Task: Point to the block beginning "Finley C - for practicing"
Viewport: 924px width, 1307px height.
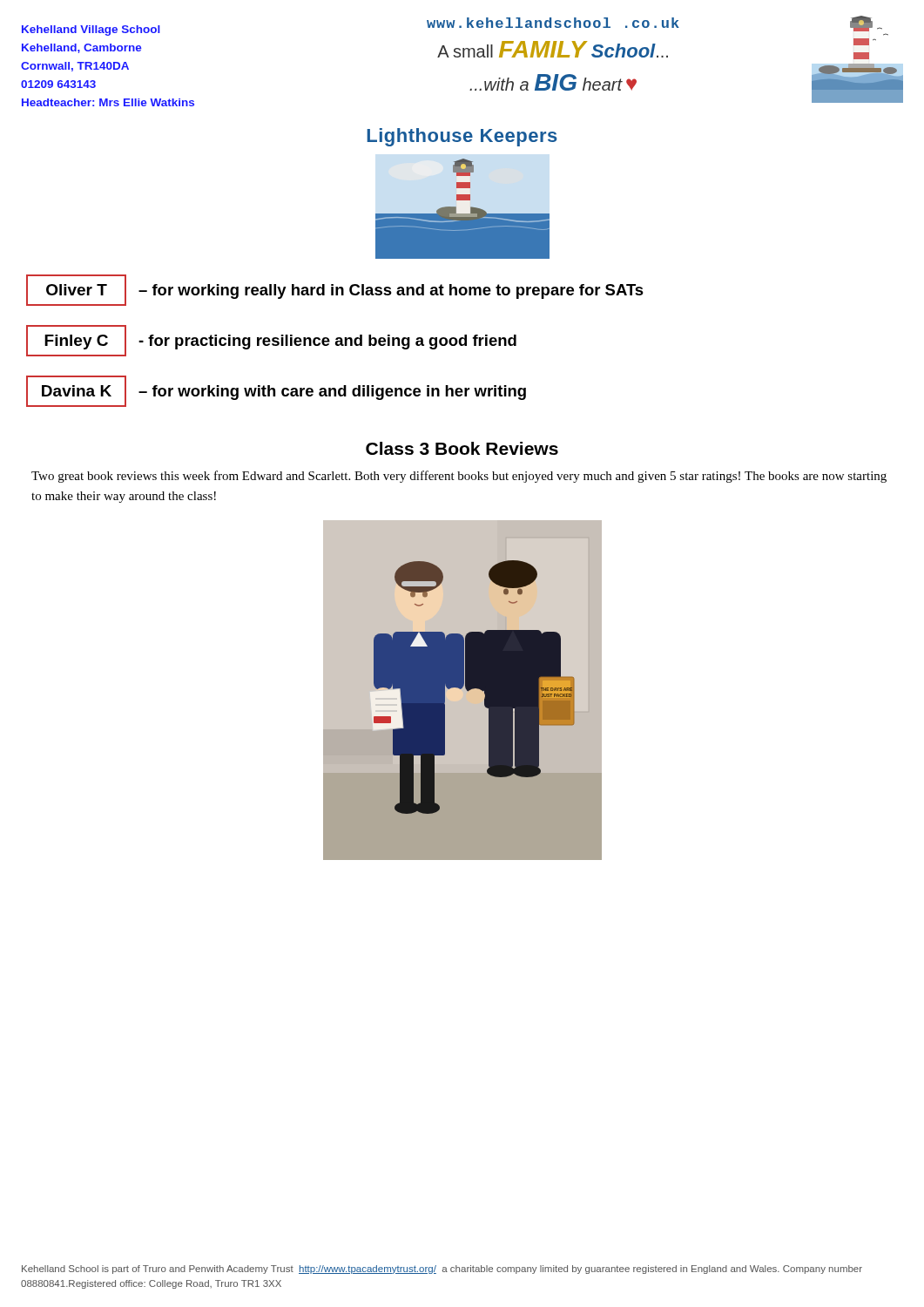Action: pyautogui.click(x=272, y=340)
